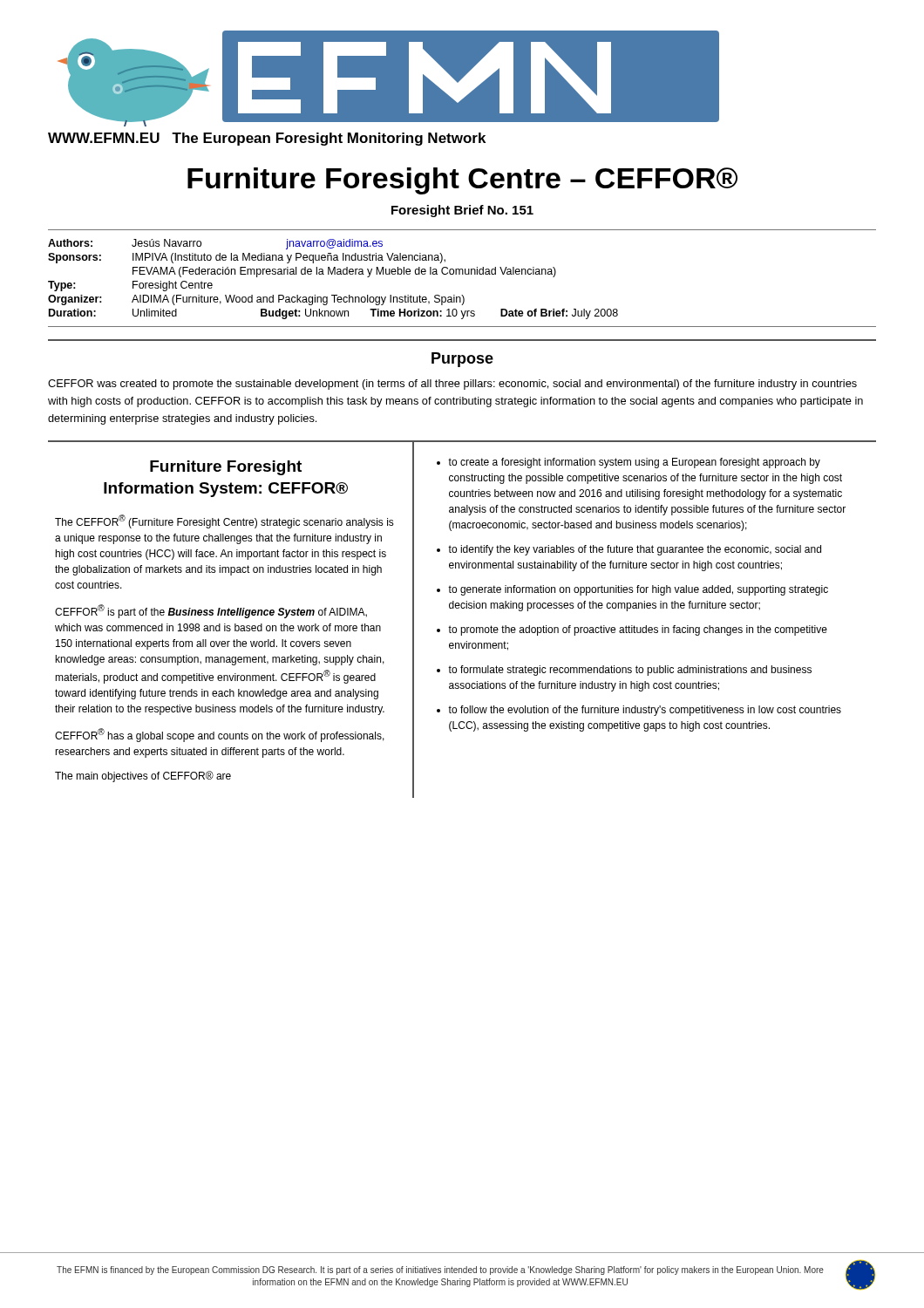Select the list item that says "to formulate strategic recommendations to public administrations and"

pos(630,678)
